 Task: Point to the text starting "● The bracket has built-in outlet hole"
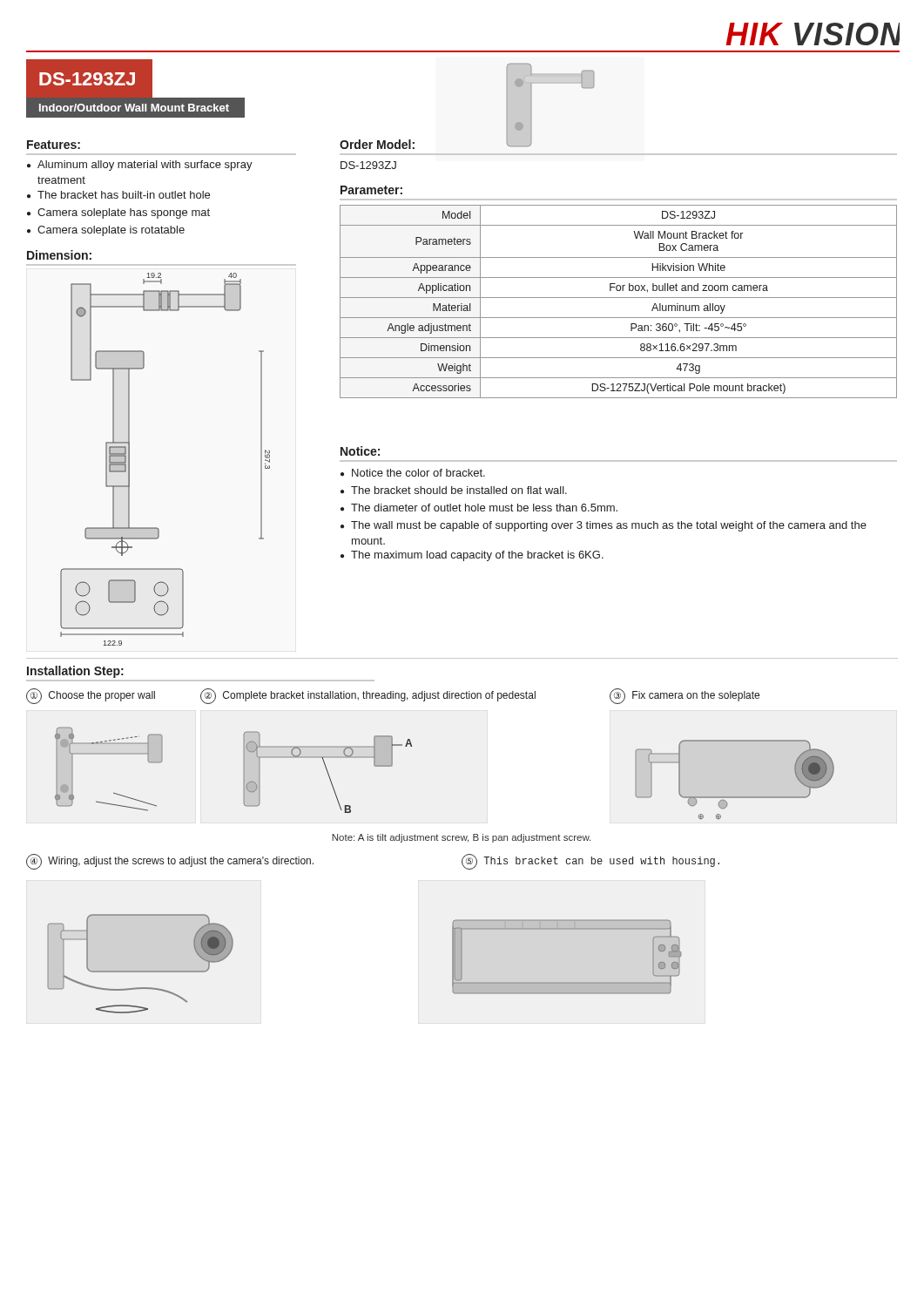pos(118,195)
